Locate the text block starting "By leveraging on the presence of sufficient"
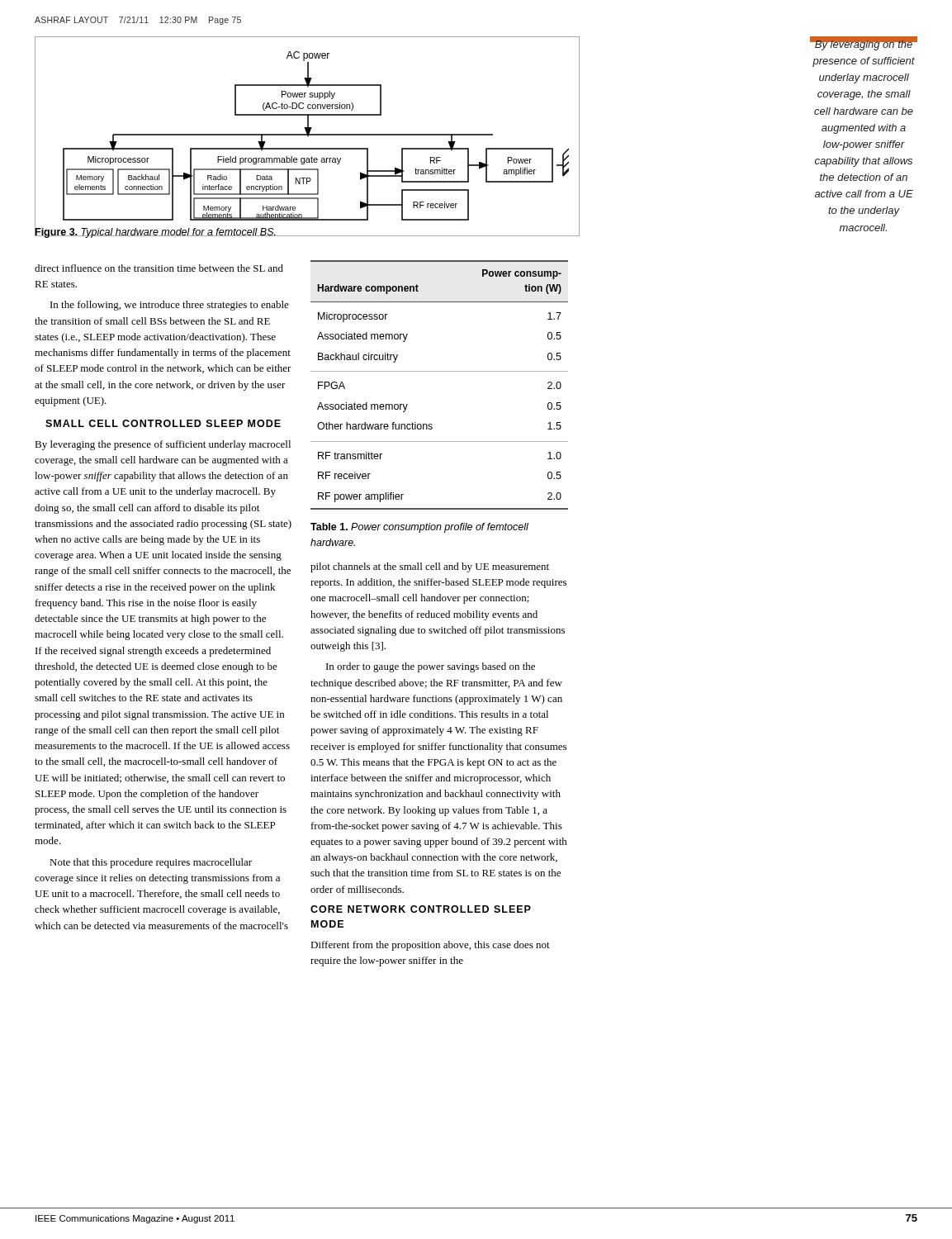Viewport: 952px width, 1239px height. pyautogui.click(x=864, y=136)
